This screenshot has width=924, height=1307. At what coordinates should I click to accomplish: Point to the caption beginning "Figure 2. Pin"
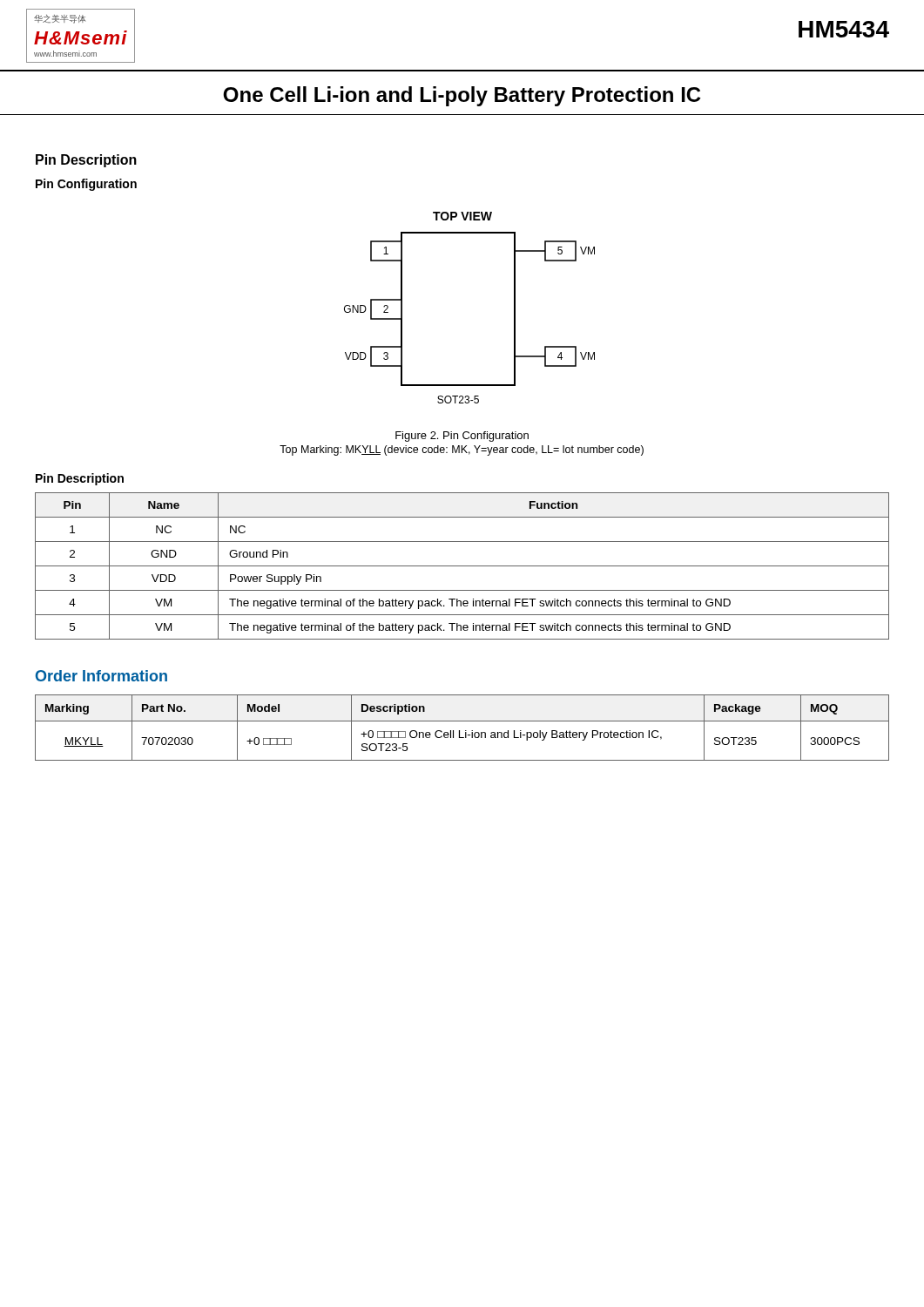462,435
